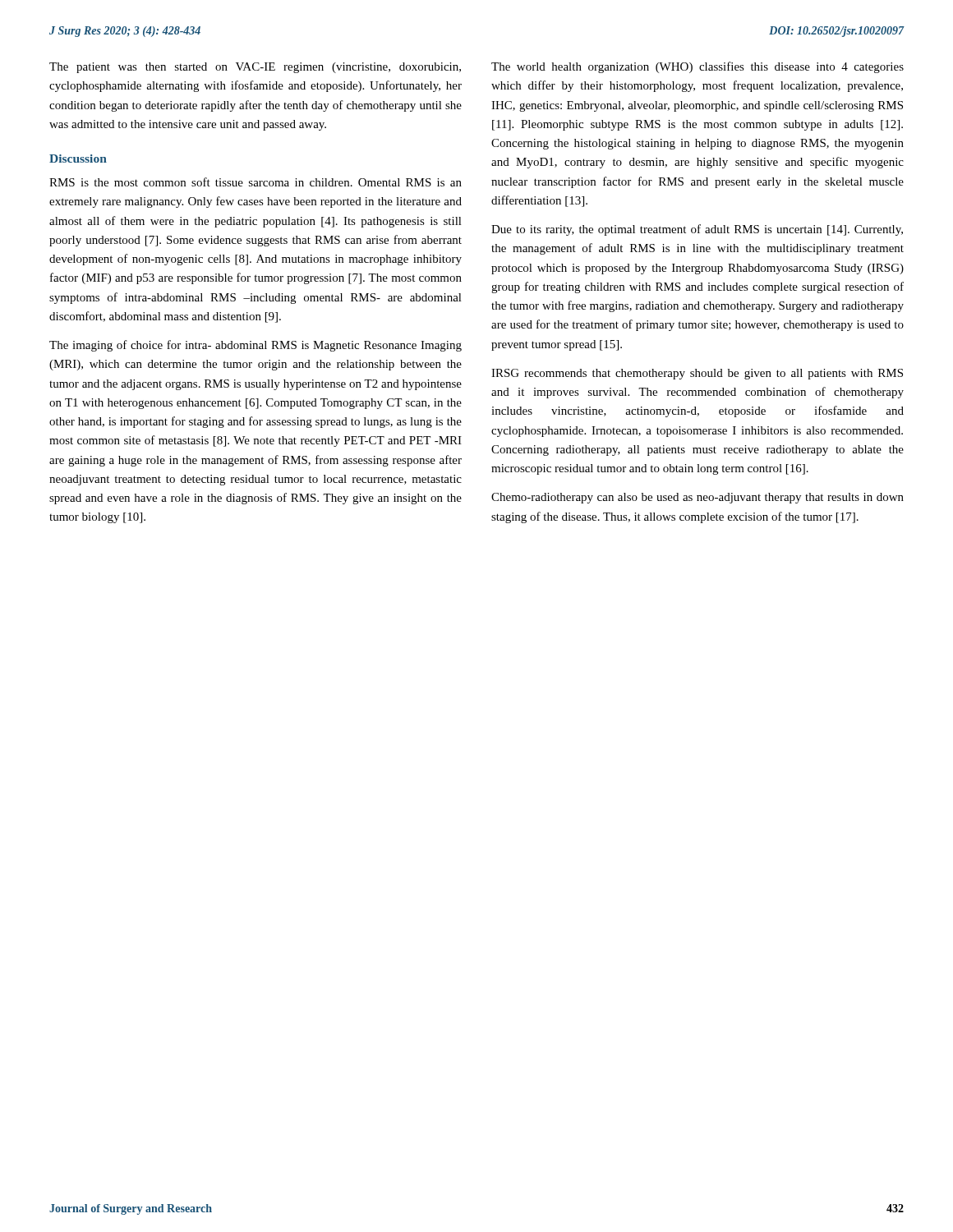Locate the text block containing "The imaging of choice for"
This screenshot has height=1232, width=953.
click(255, 431)
